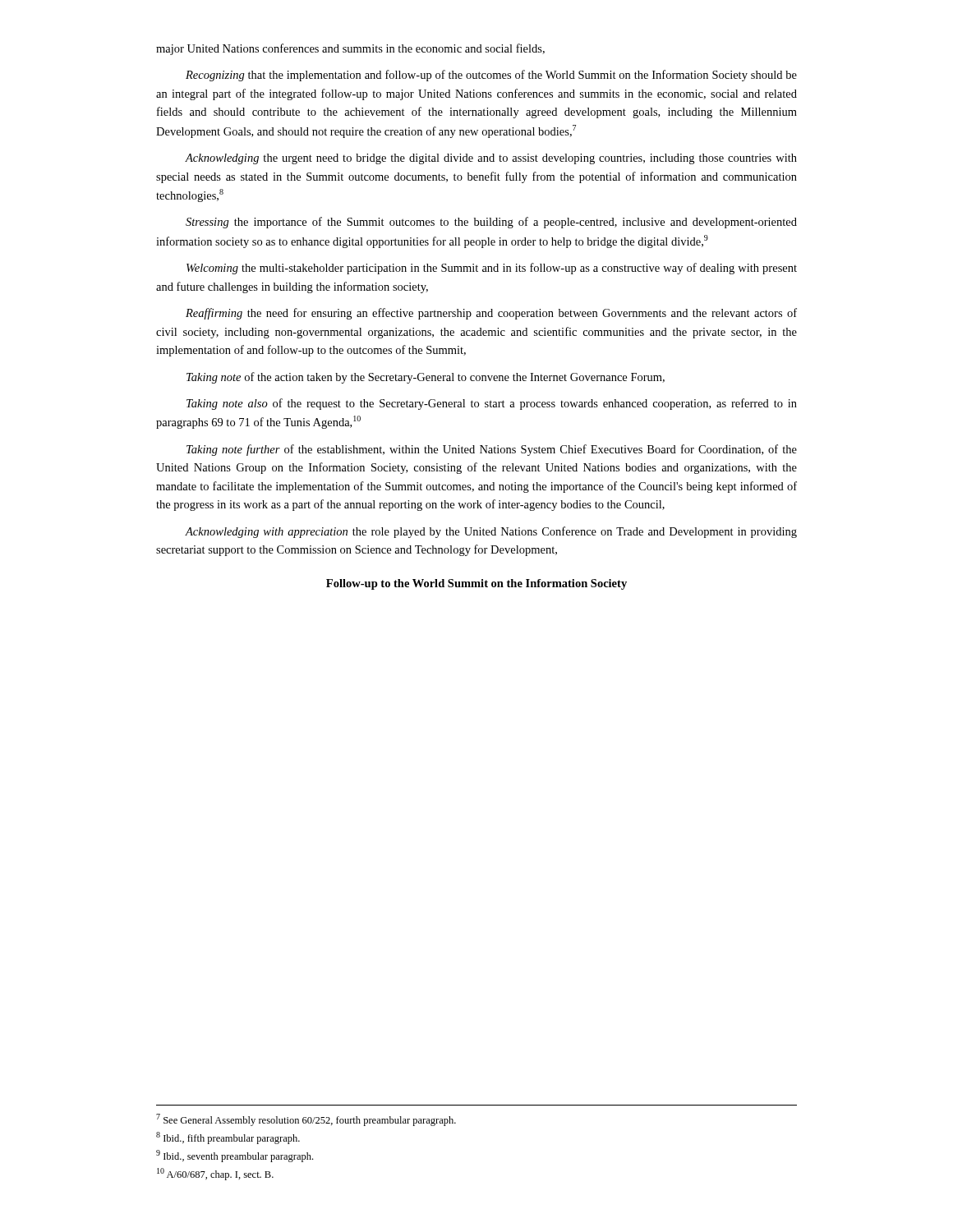
Task: Click the passage that begins "Reaffirming the need for ensuring an effective"
Action: [476, 331]
